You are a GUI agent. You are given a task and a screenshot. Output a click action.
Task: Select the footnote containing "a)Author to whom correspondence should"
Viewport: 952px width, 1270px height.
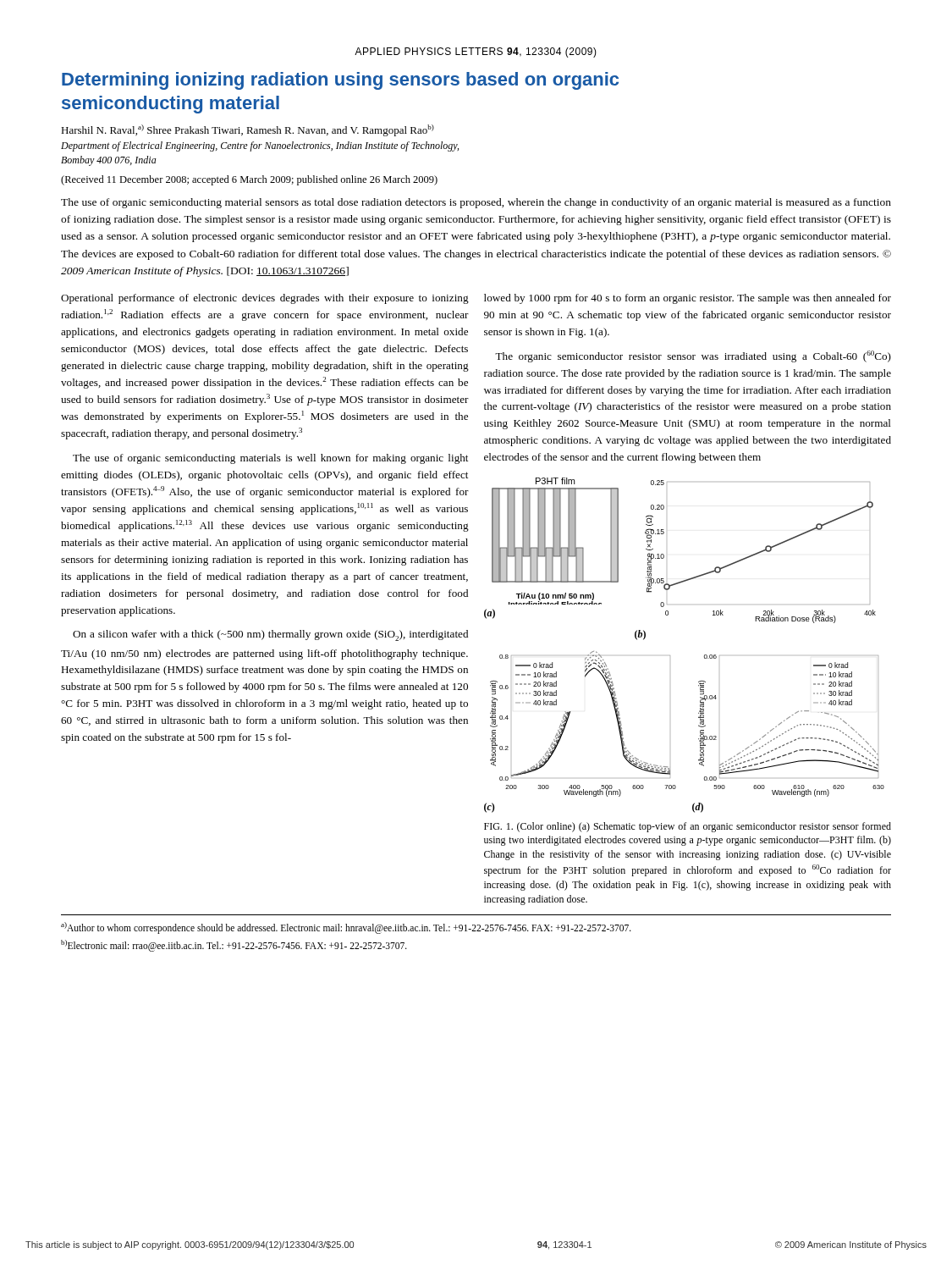(346, 927)
